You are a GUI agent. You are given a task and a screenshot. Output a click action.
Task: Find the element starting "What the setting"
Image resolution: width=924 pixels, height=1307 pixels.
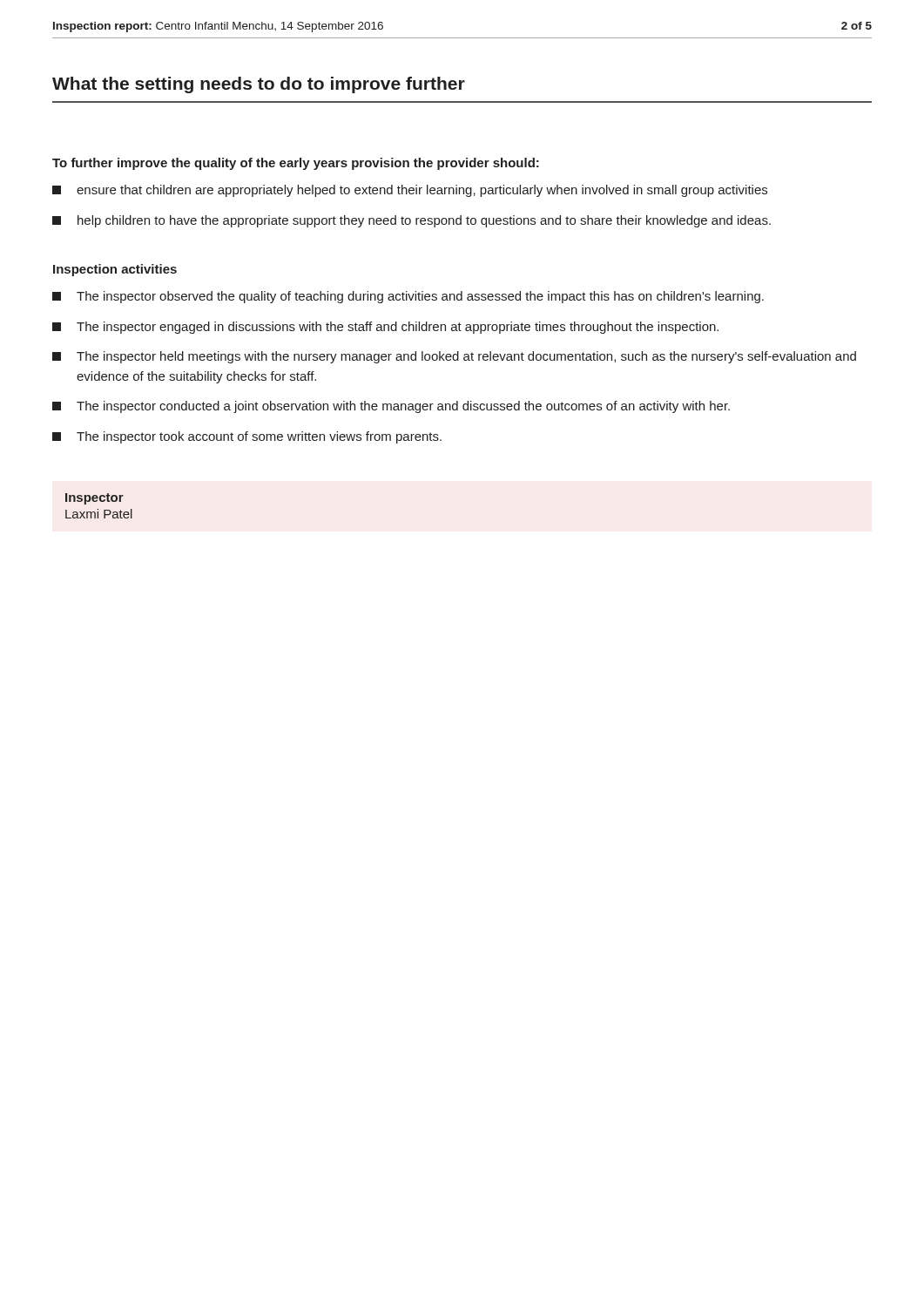259,83
